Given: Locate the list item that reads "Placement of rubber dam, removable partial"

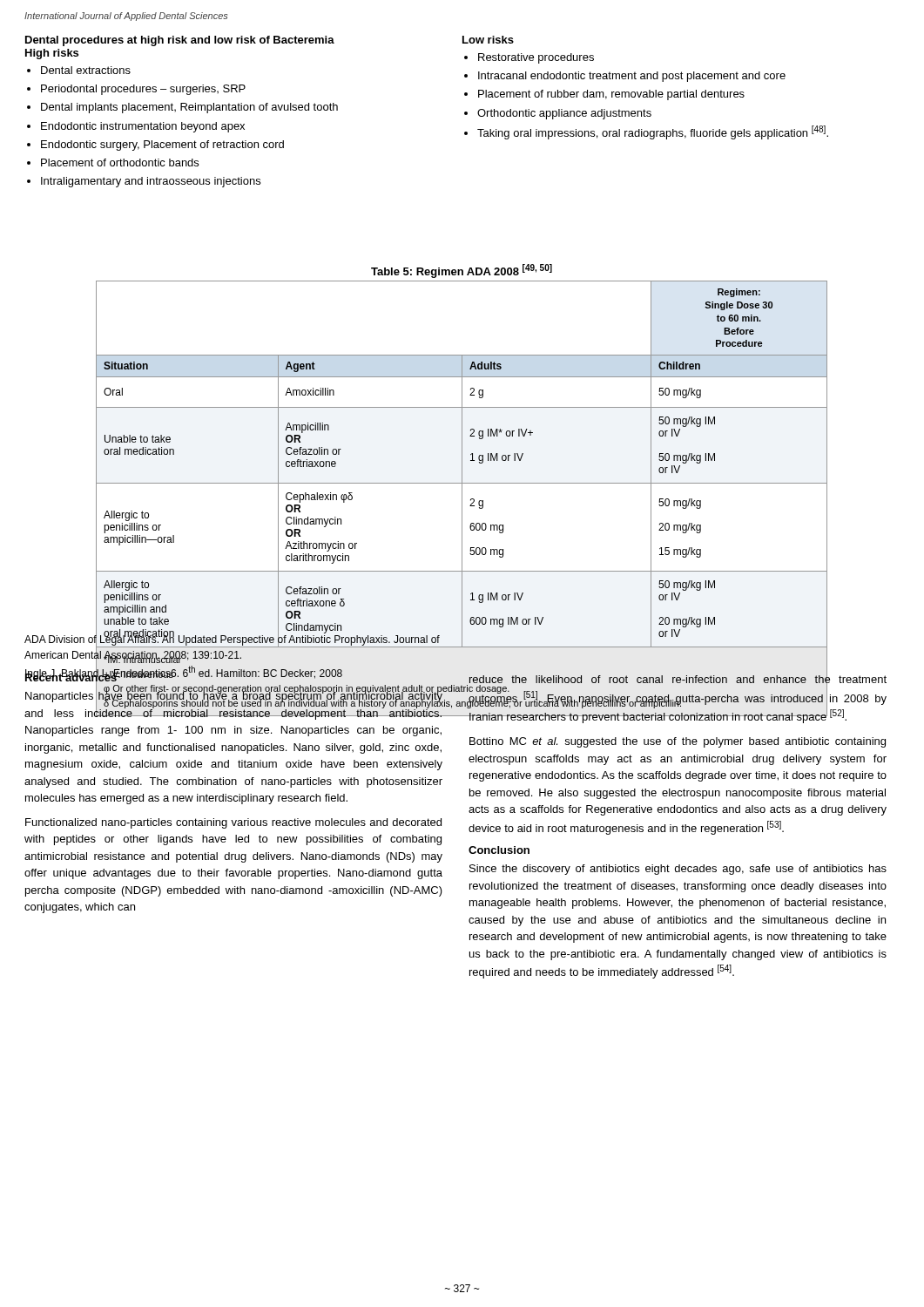Looking at the screenshot, I should pyautogui.click(x=611, y=94).
